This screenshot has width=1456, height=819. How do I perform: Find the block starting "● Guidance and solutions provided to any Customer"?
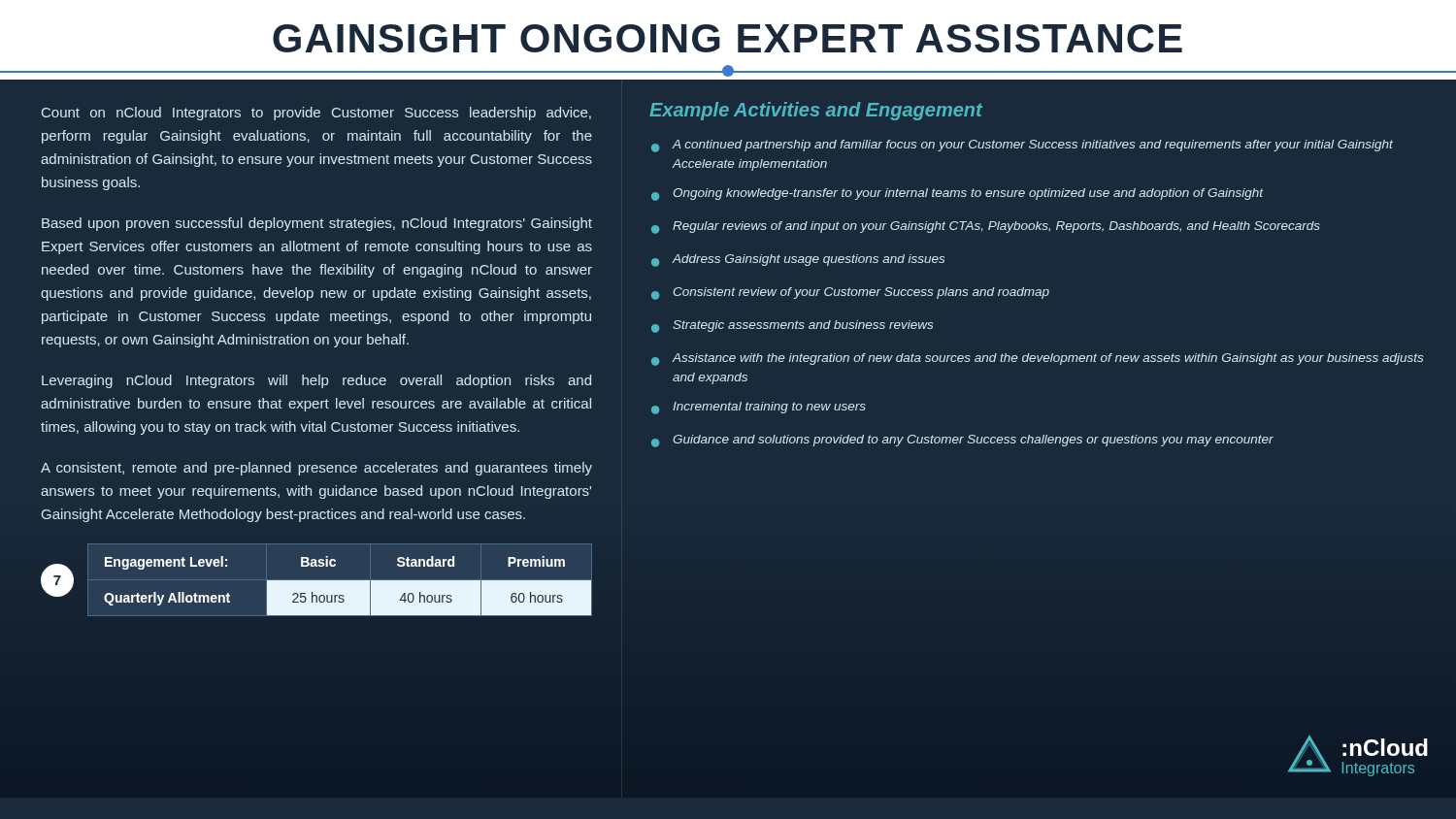click(961, 441)
